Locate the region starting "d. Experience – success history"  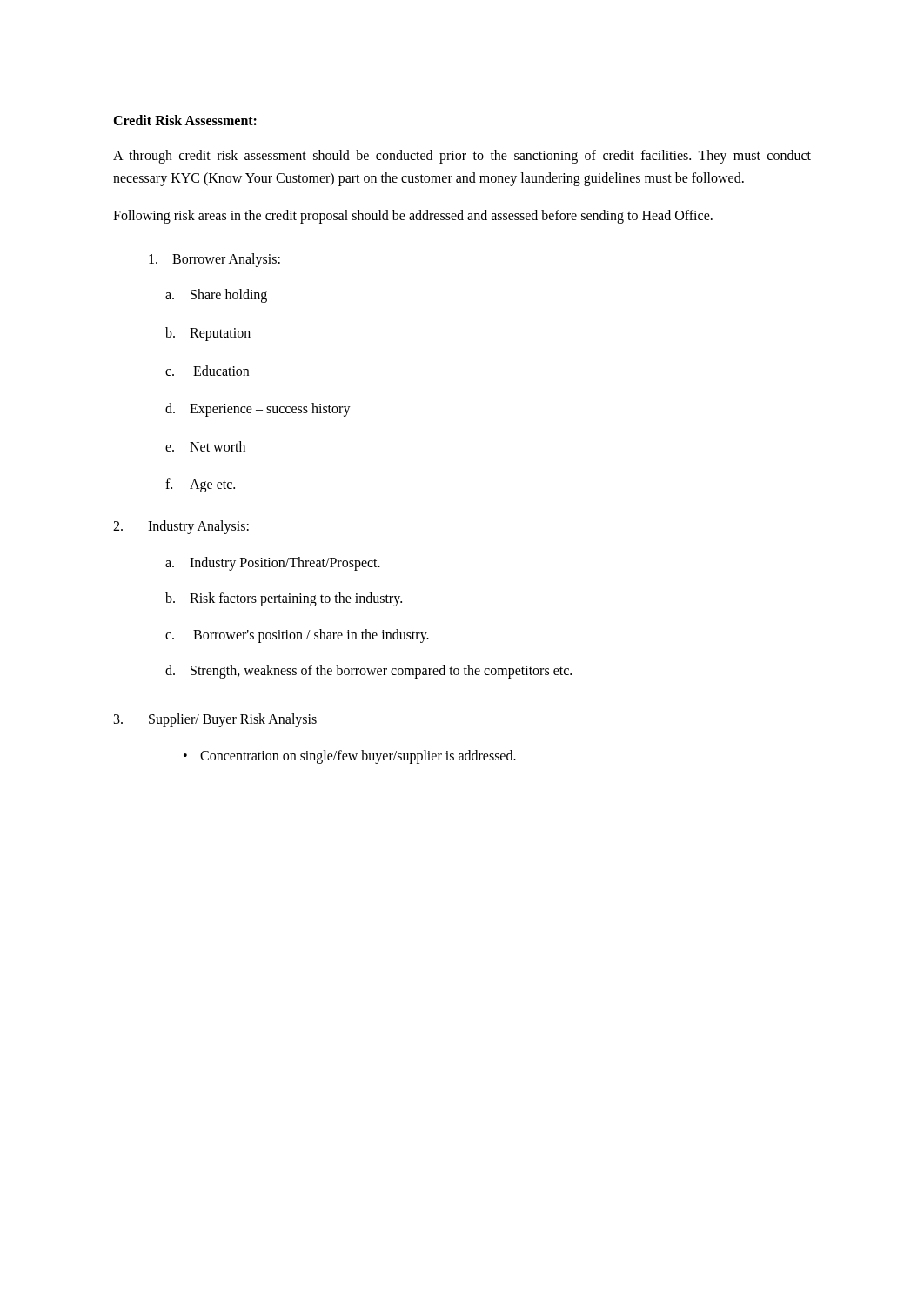click(258, 409)
